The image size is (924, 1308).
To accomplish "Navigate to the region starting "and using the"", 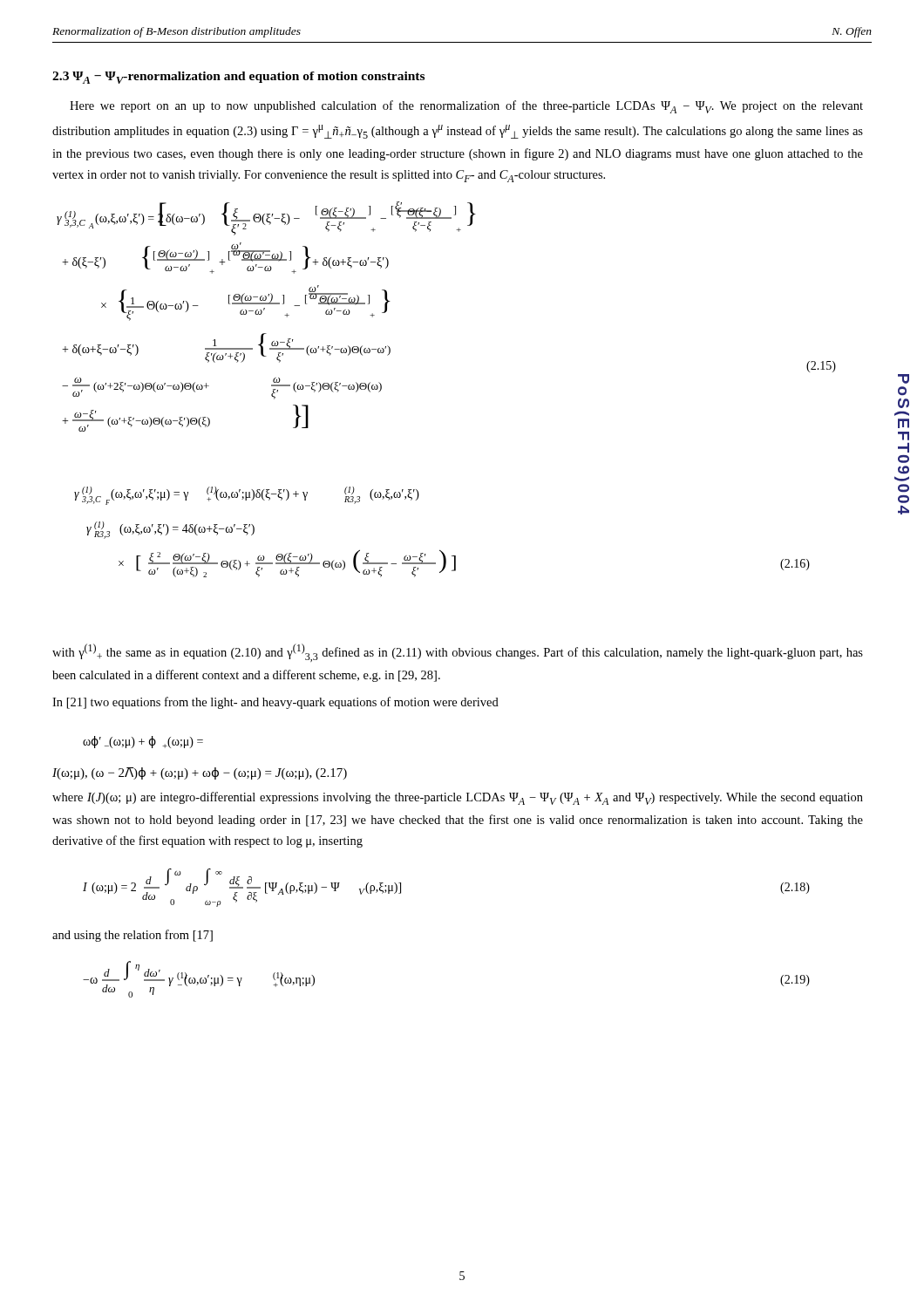I will (133, 935).
